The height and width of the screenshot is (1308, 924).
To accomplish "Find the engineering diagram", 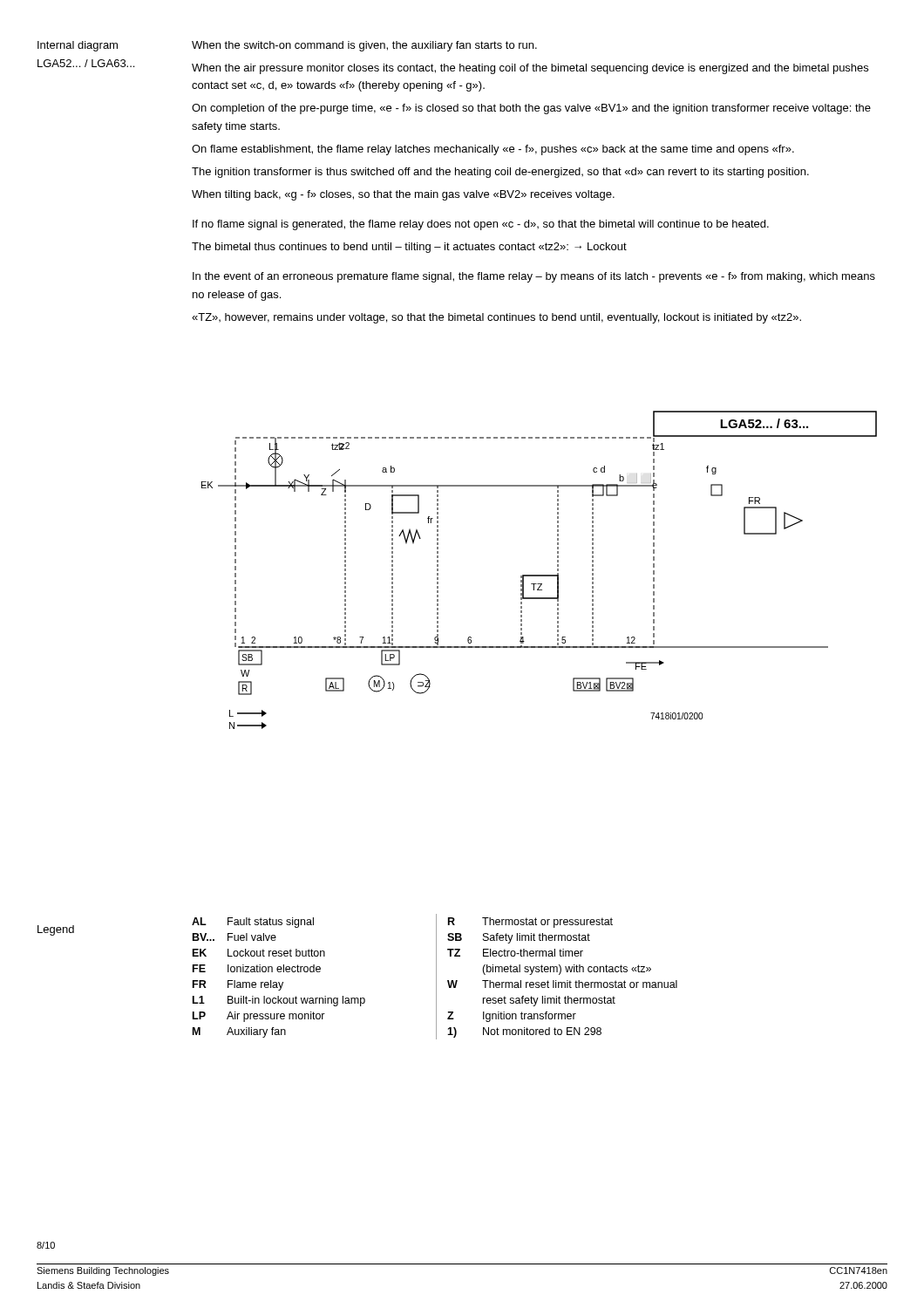I will (536, 580).
